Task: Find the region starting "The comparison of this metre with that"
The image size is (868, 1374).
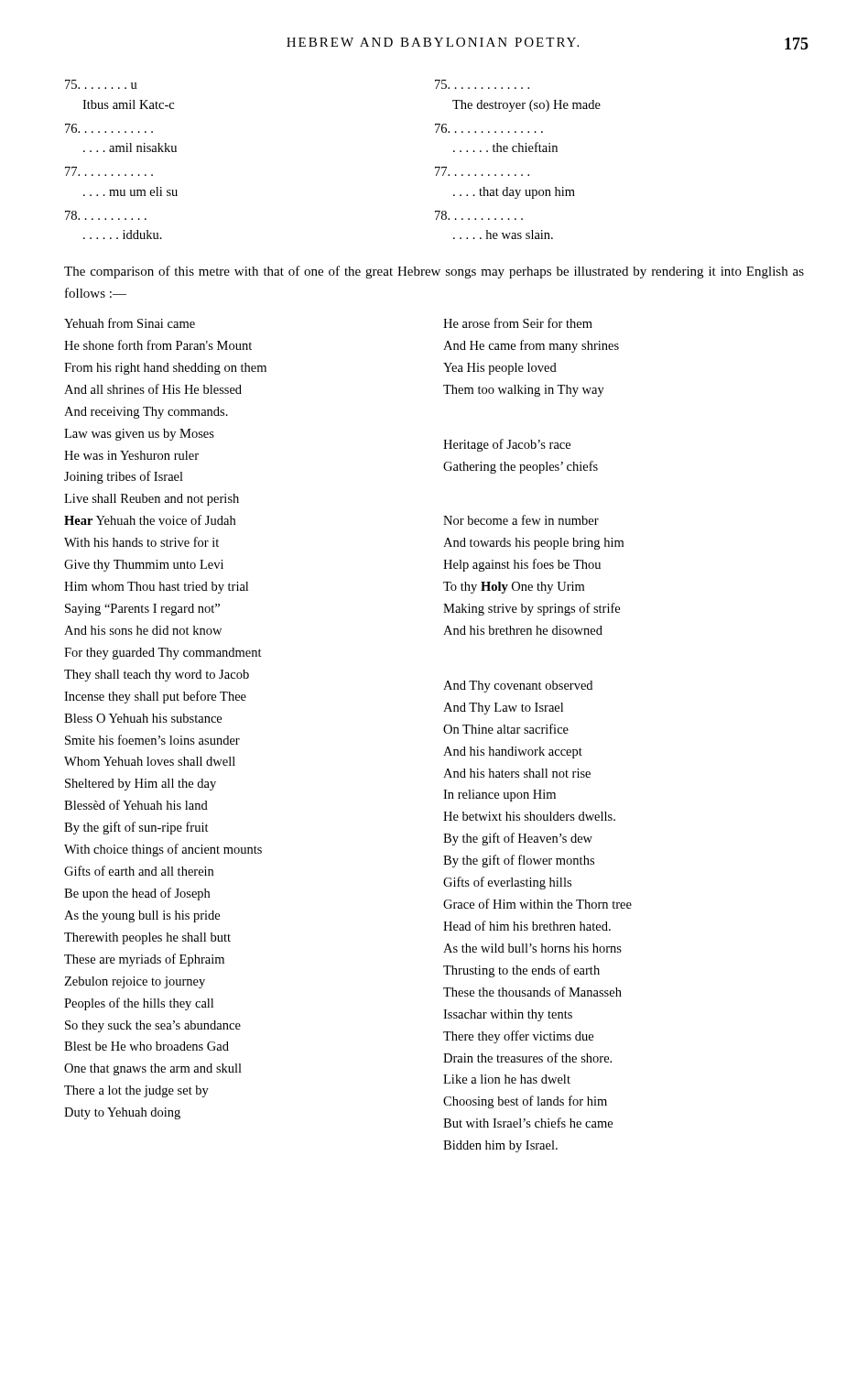Action: point(434,282)
